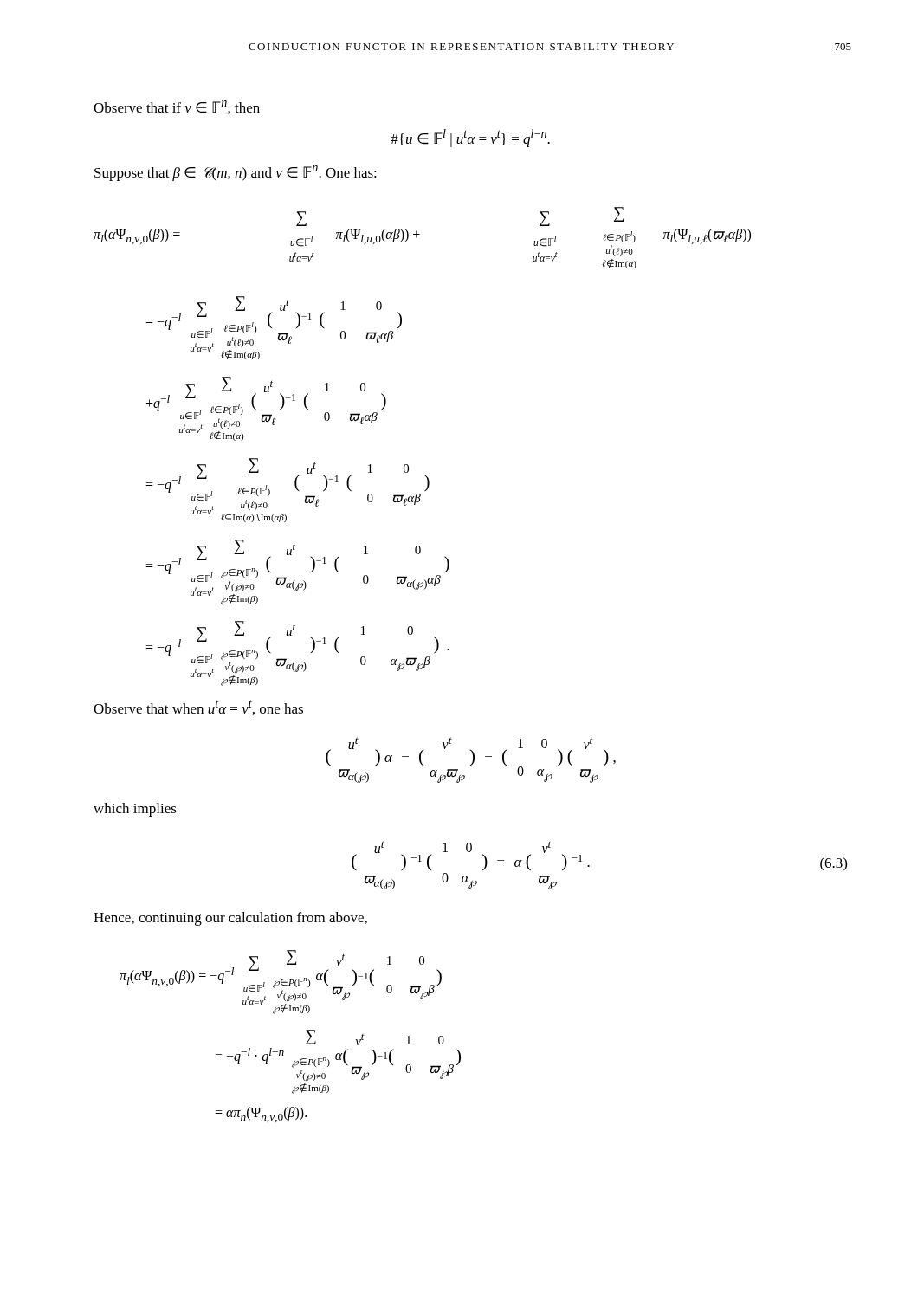Click where it says "which implies"
Image resolution: width=924 pixels, height=1299 pixels.
tap(135, 809)
